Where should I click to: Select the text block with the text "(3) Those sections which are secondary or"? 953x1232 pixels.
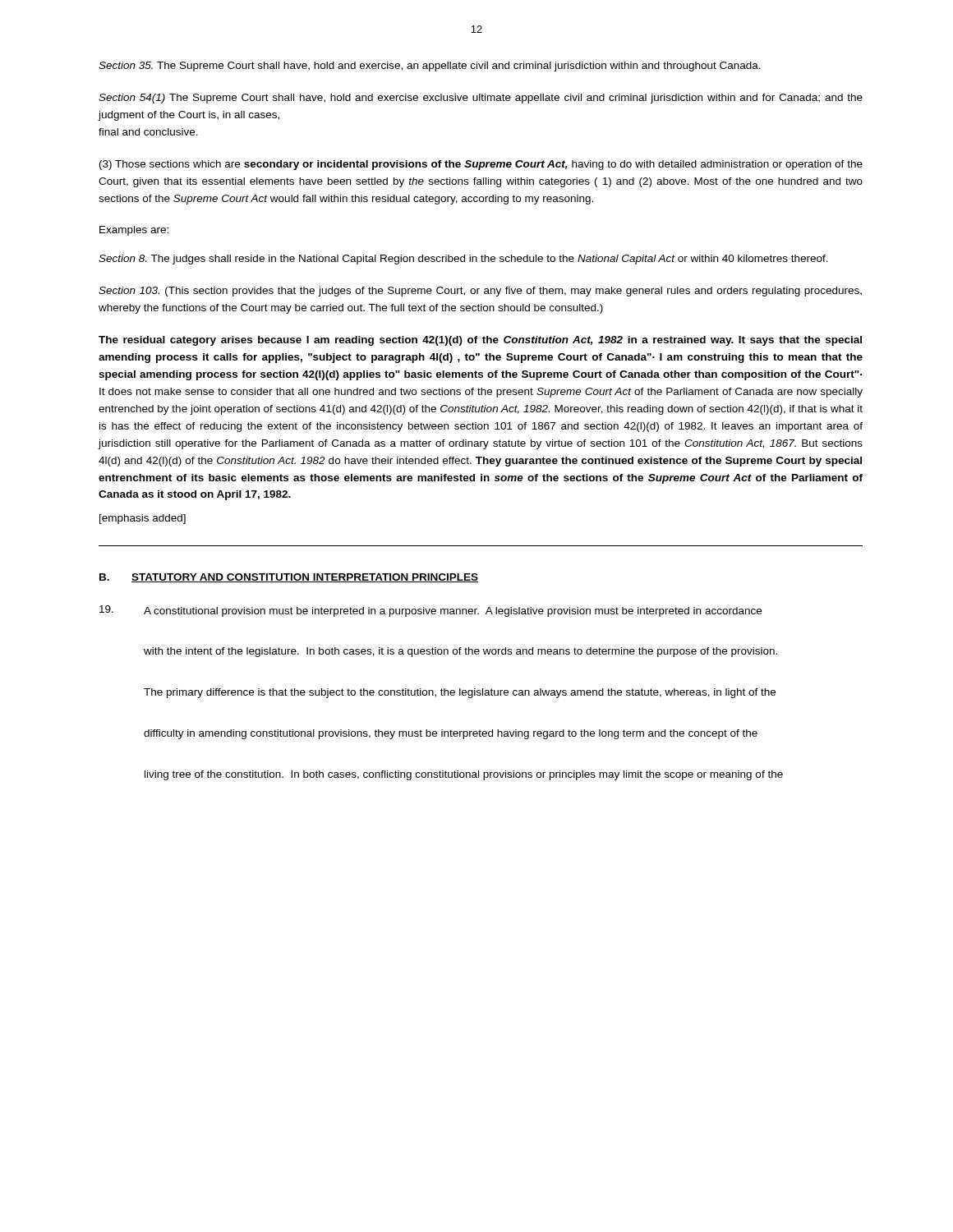(481, 181)
